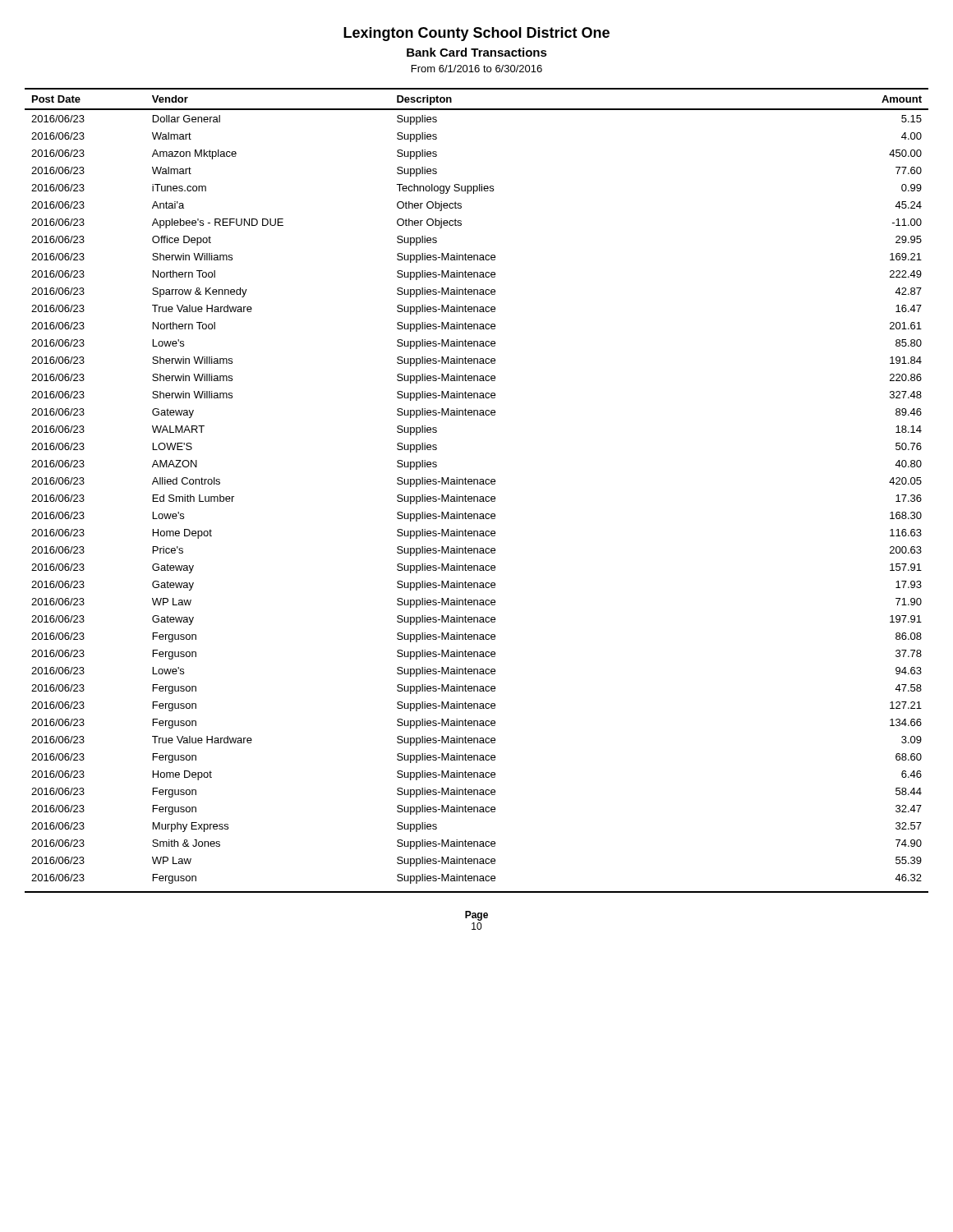Locate the title

point(476,33)
